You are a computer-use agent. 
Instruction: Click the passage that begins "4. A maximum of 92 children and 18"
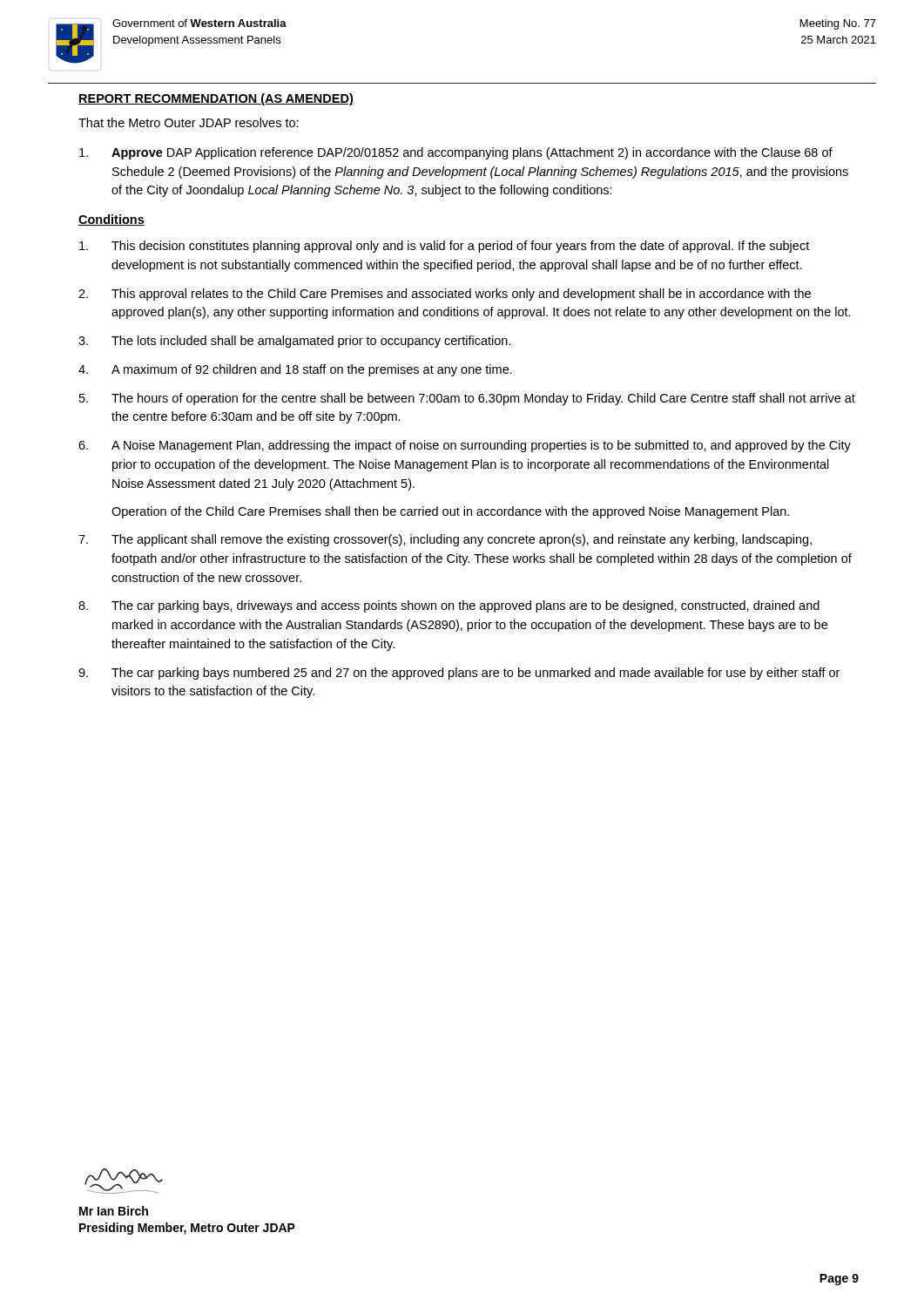tap(469, 370)
